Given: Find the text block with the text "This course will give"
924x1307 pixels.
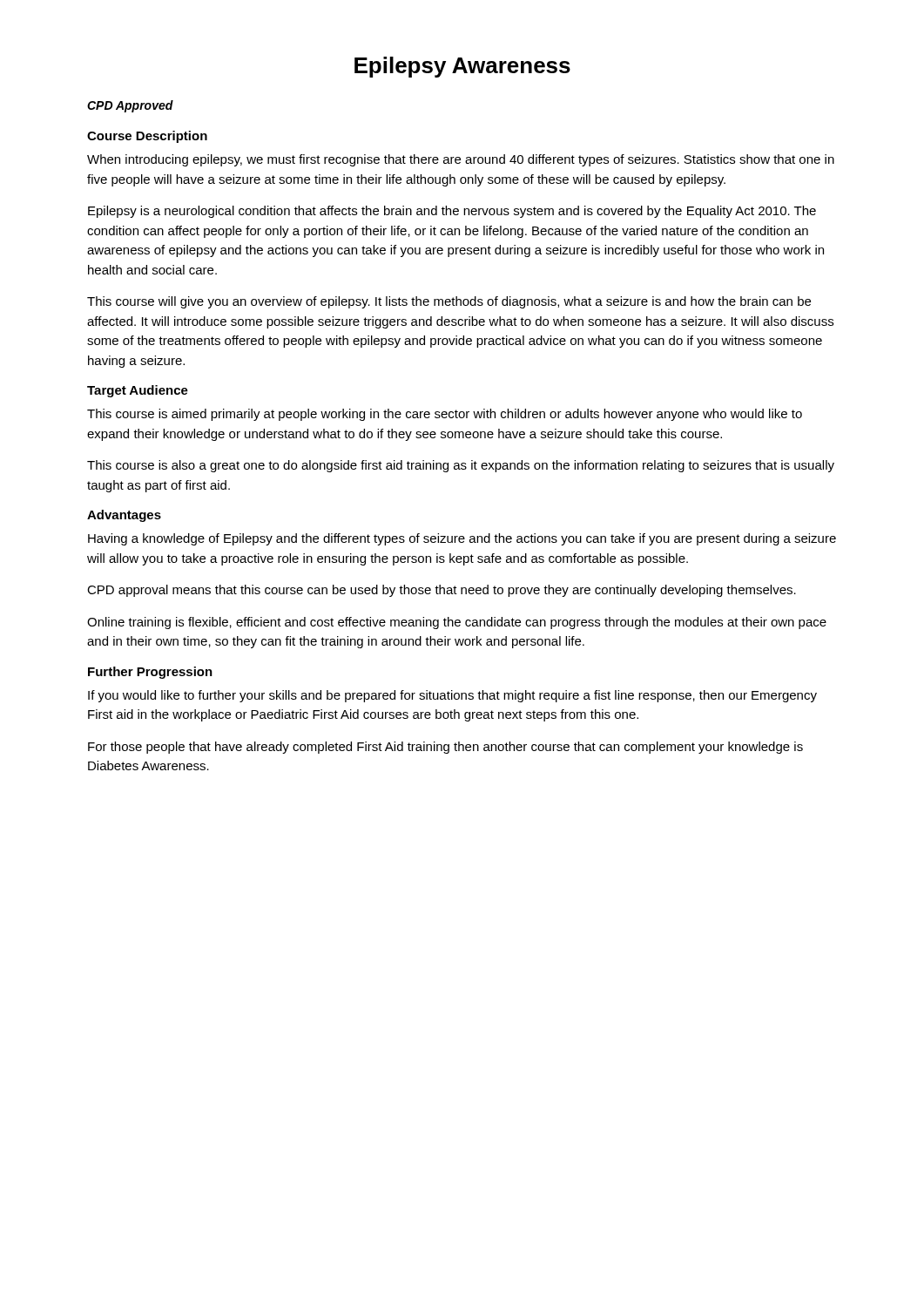Looking at the screenshot, I should coord(461,330).
